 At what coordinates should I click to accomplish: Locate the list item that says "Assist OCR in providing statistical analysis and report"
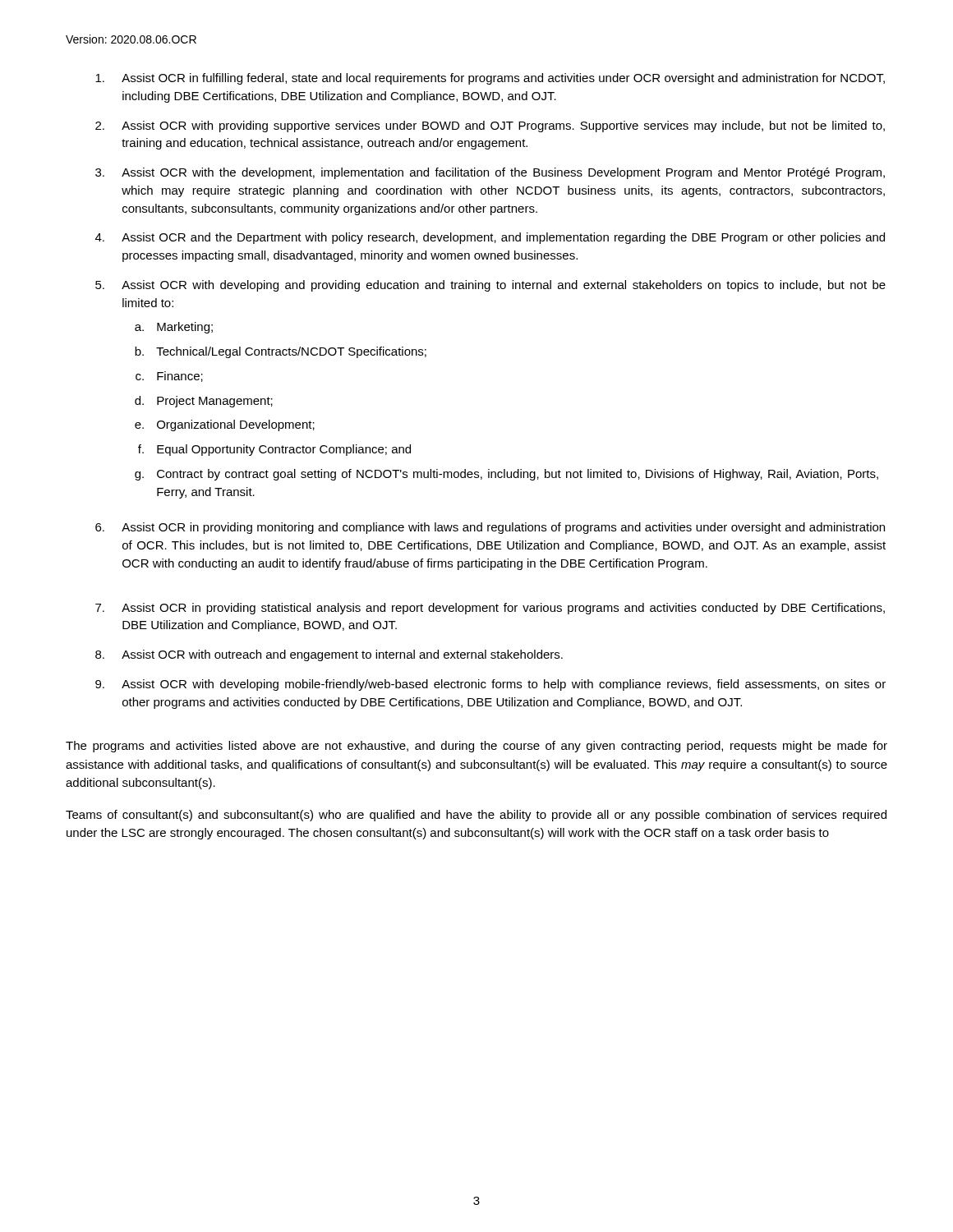click(502, 616)
